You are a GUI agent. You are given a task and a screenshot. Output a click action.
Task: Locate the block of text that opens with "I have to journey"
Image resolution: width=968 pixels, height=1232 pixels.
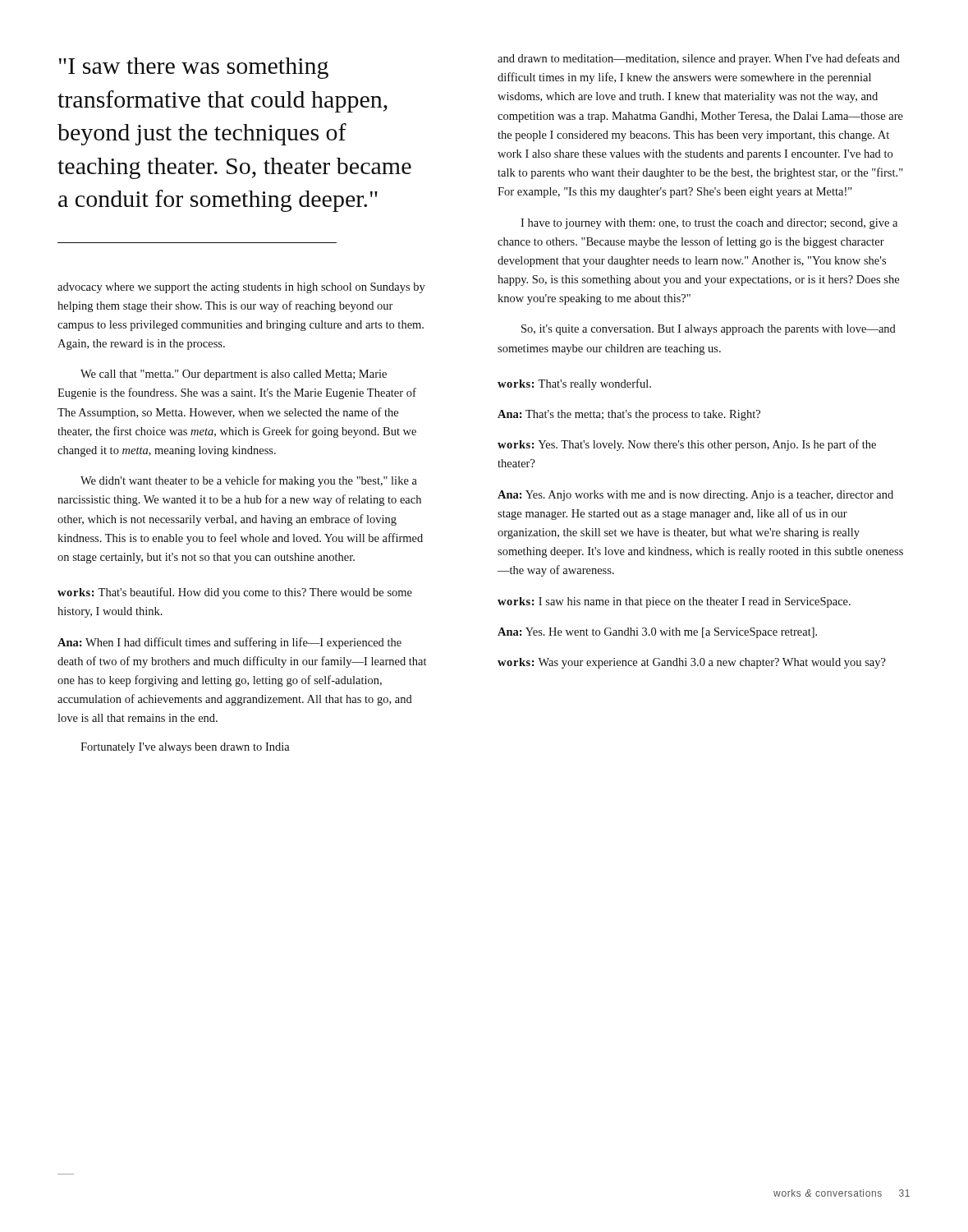click(x=699, y=260)
